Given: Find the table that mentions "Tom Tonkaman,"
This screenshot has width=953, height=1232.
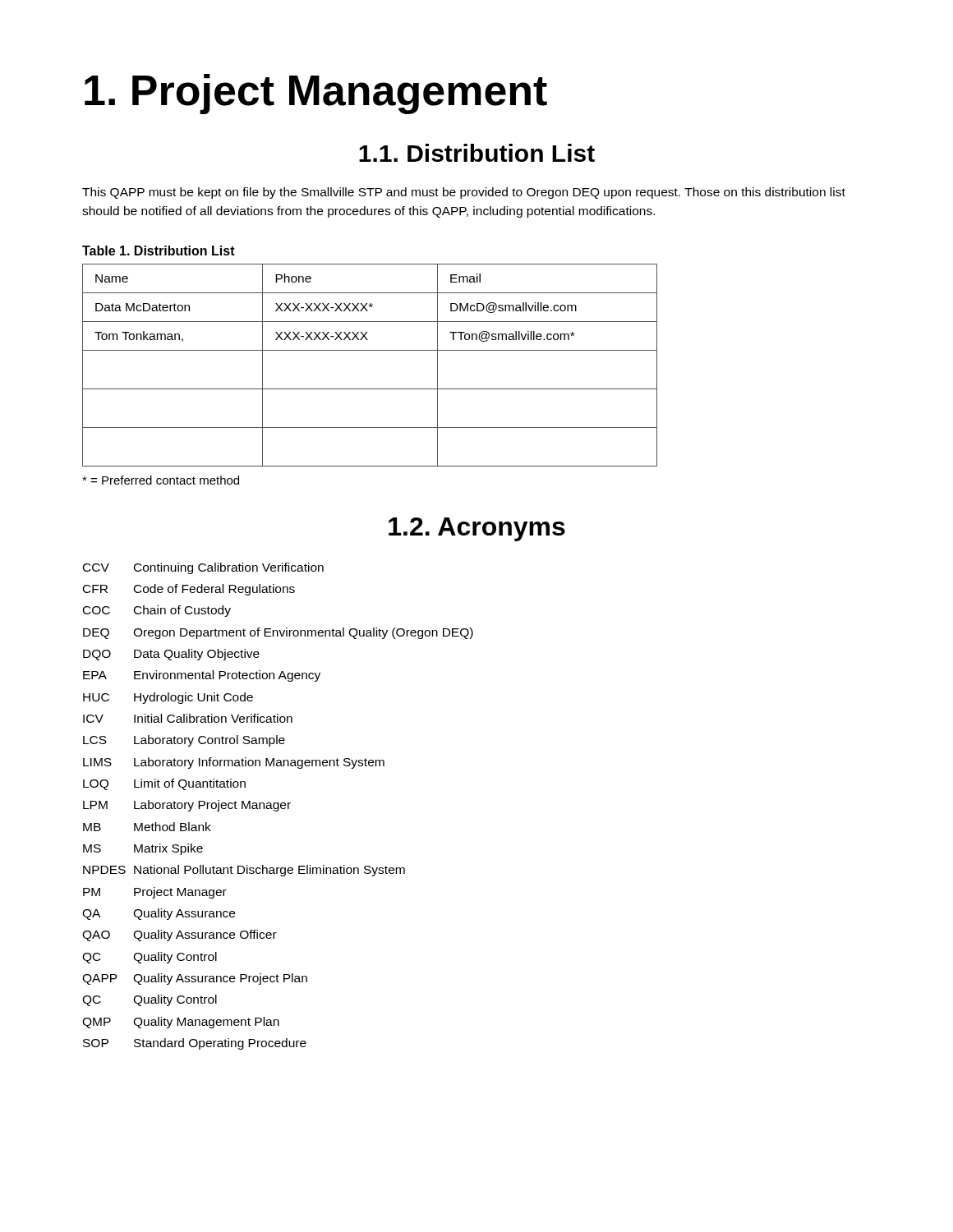Looking at the screenshot, I should point(476,365).
